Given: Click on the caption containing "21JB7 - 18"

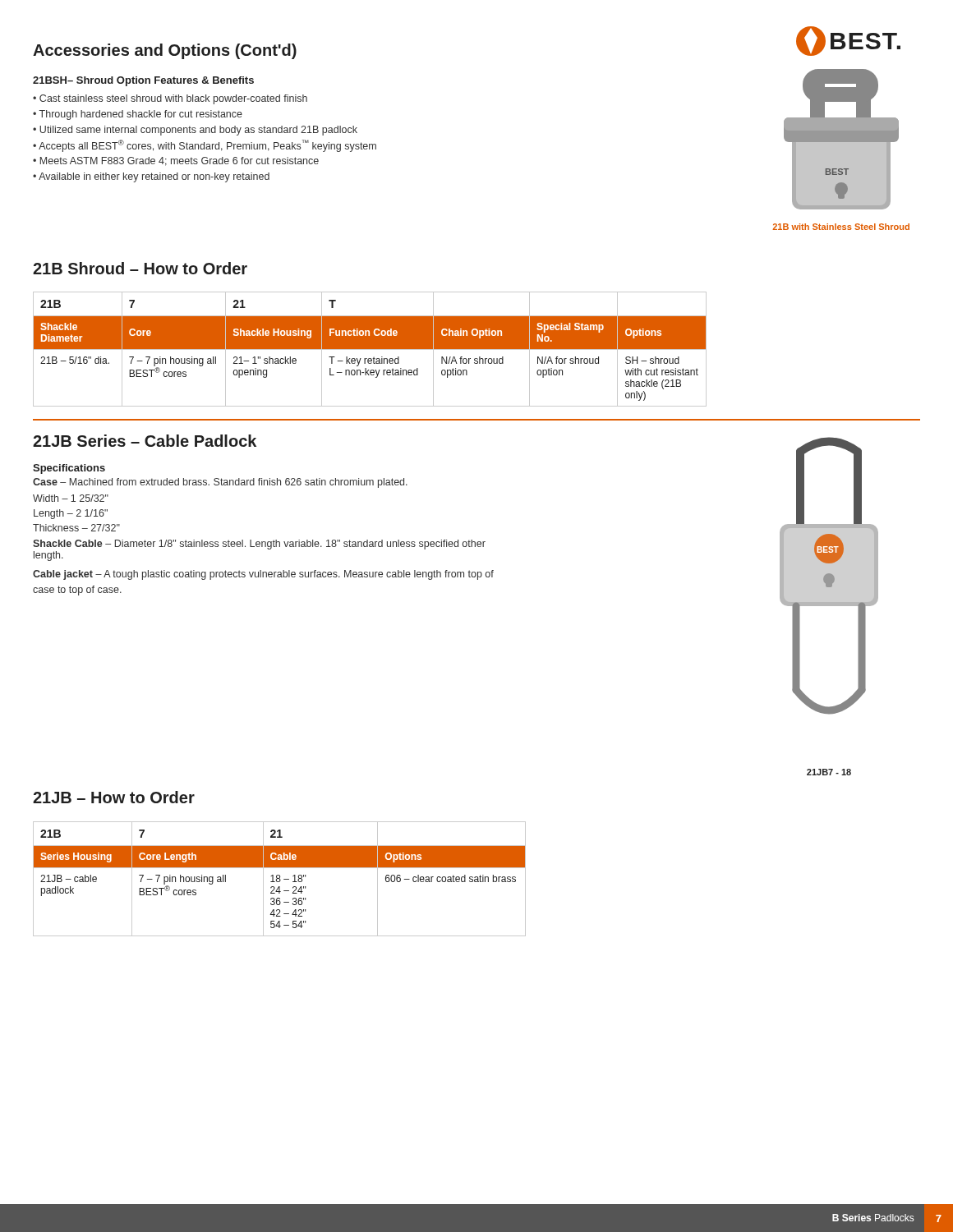Looking at the screenshot, I should click(829, 772).
